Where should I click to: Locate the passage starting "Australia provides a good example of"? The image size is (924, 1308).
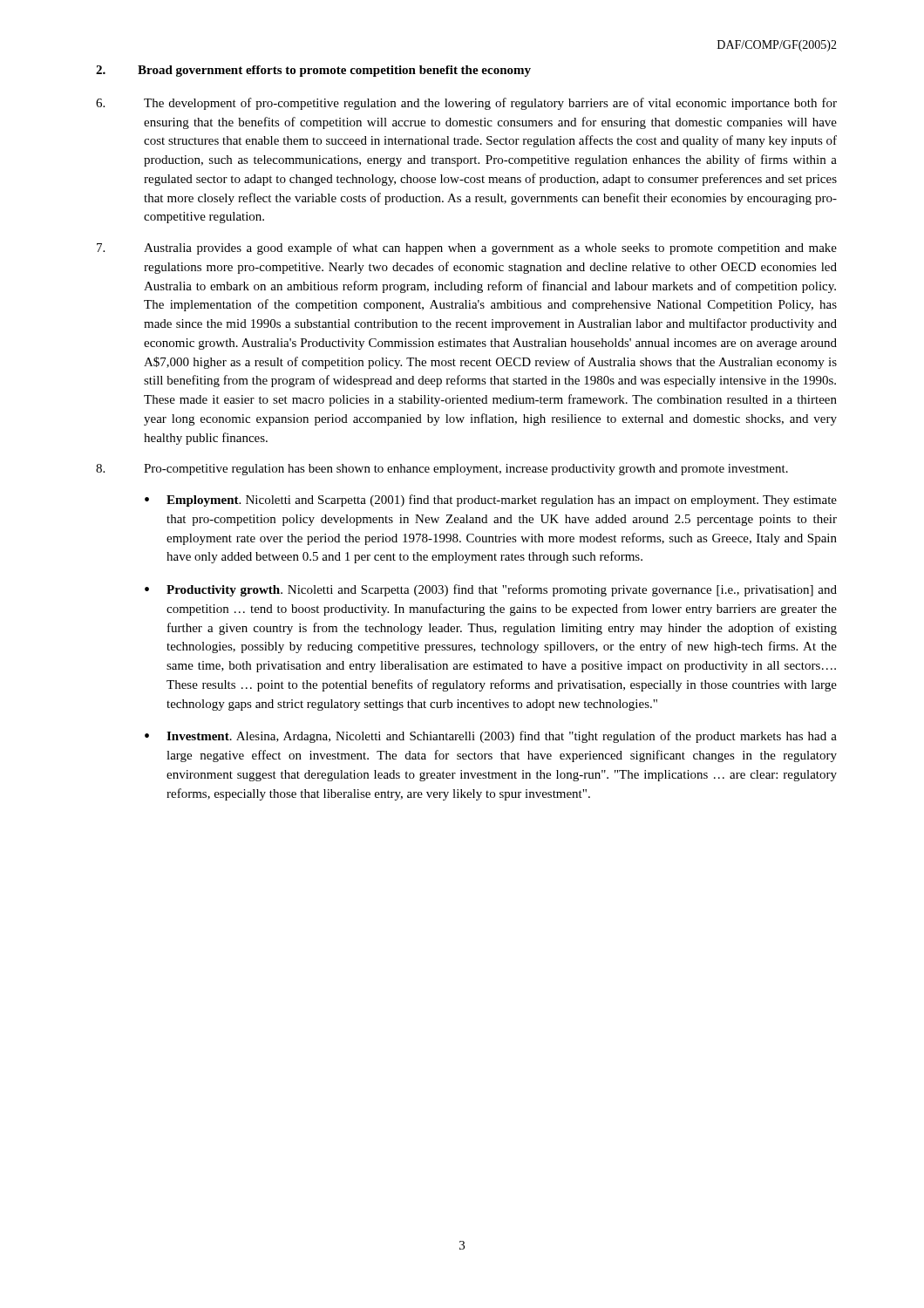point(466,343)
